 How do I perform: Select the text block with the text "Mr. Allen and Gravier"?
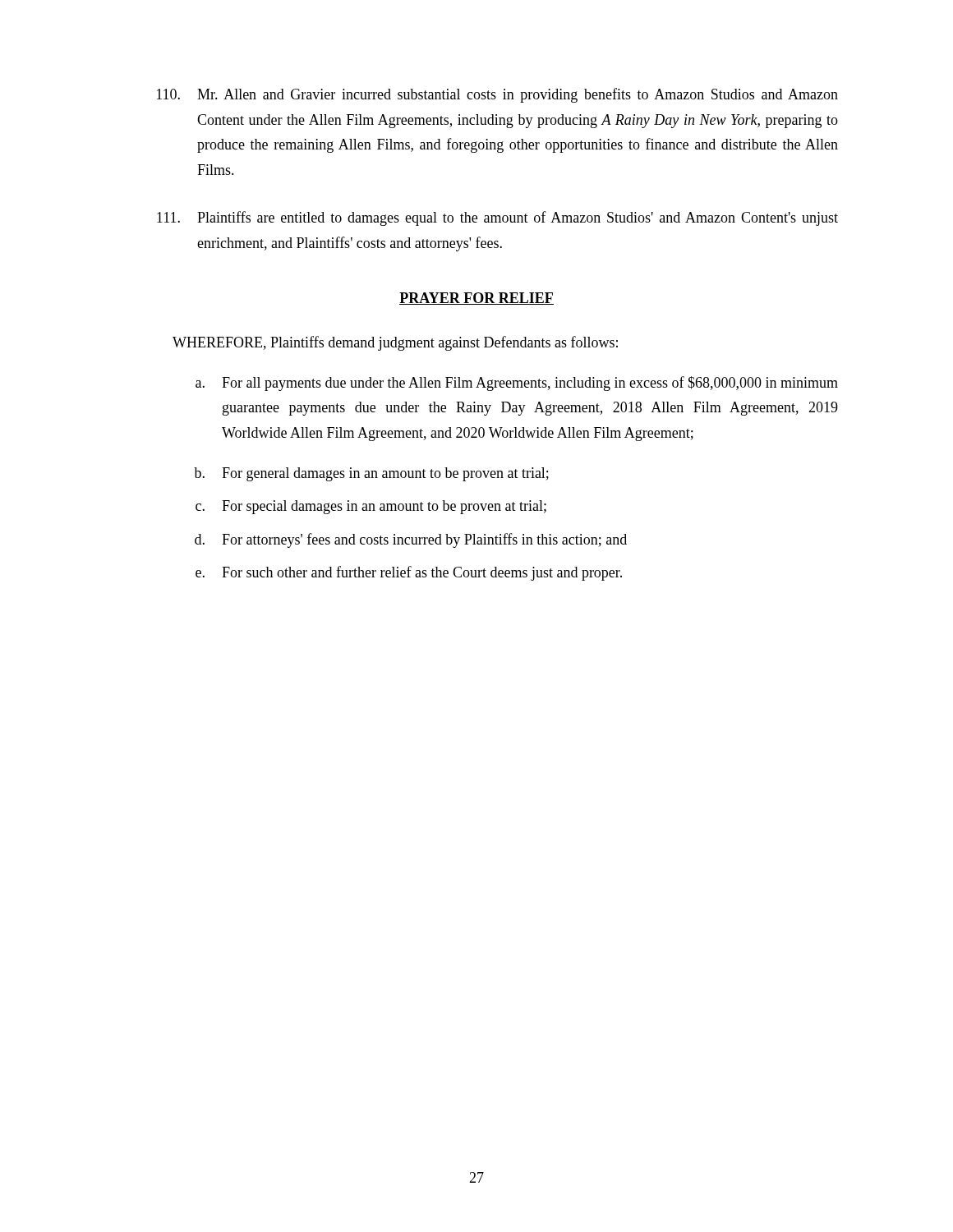click(476, 132)
